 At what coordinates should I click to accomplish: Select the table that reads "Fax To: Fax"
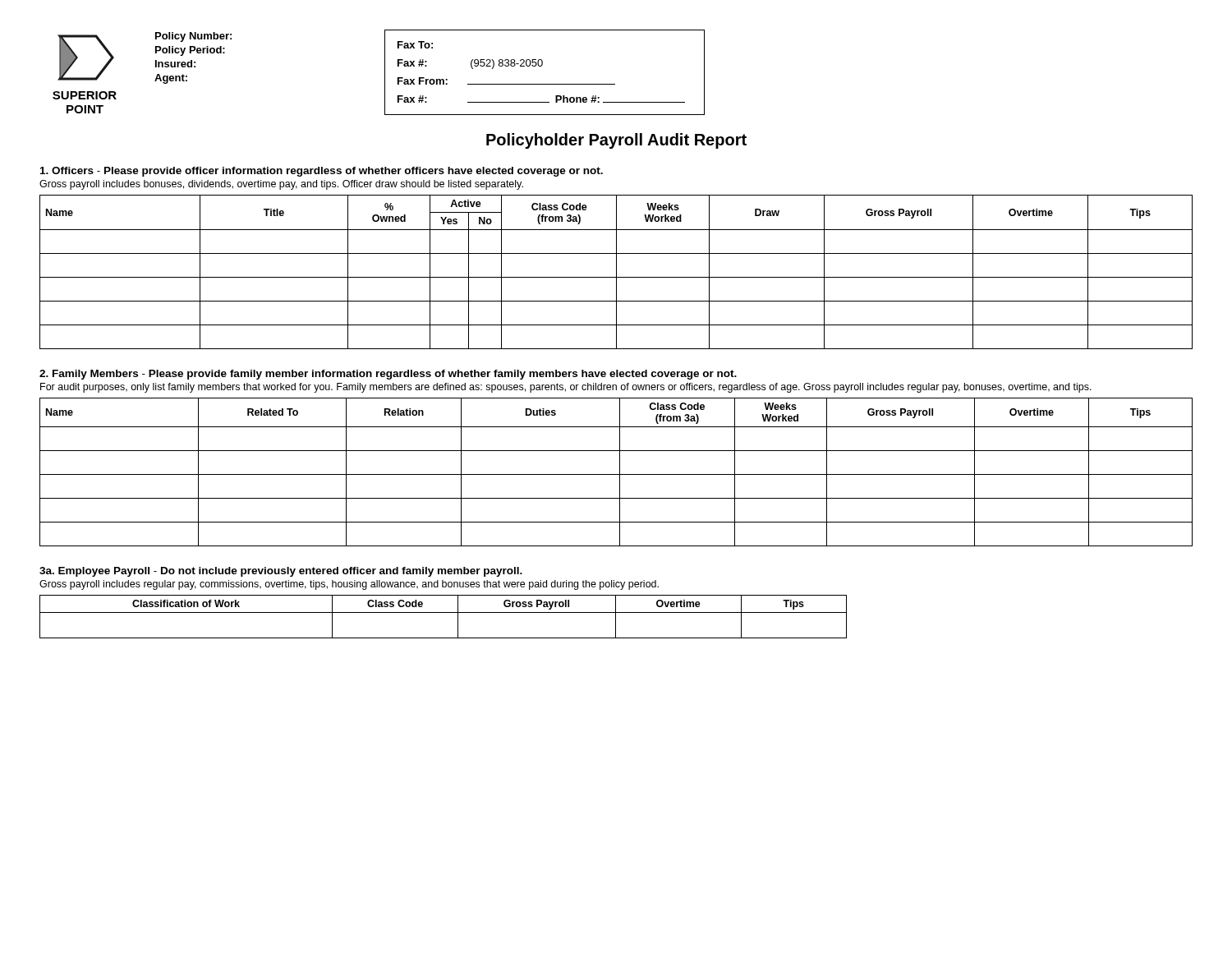[x=545, y=72]
